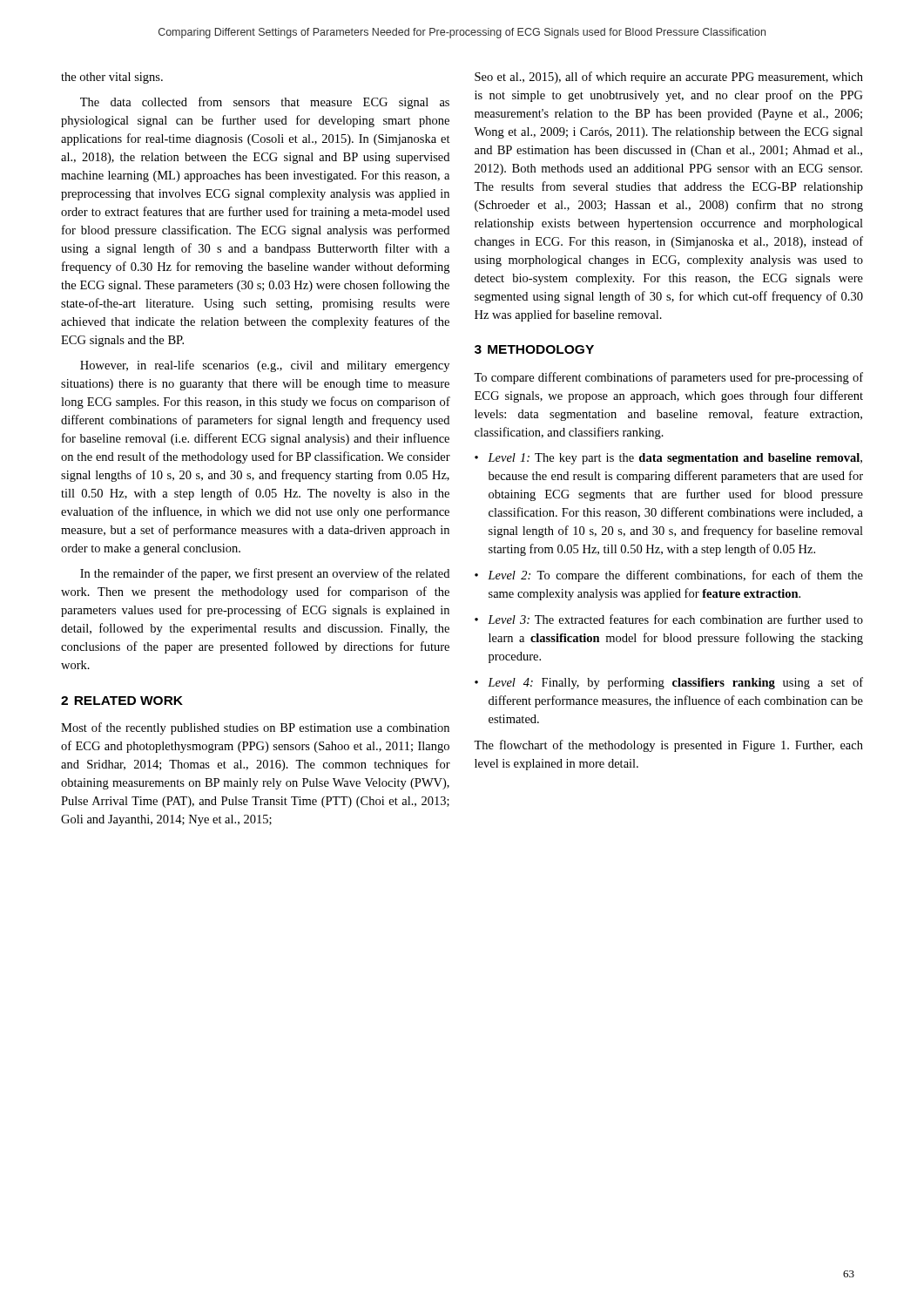Click on the passage starting "• Level 3:"
The height and width of the screenshot is (1307, 924).
(669, 638)
